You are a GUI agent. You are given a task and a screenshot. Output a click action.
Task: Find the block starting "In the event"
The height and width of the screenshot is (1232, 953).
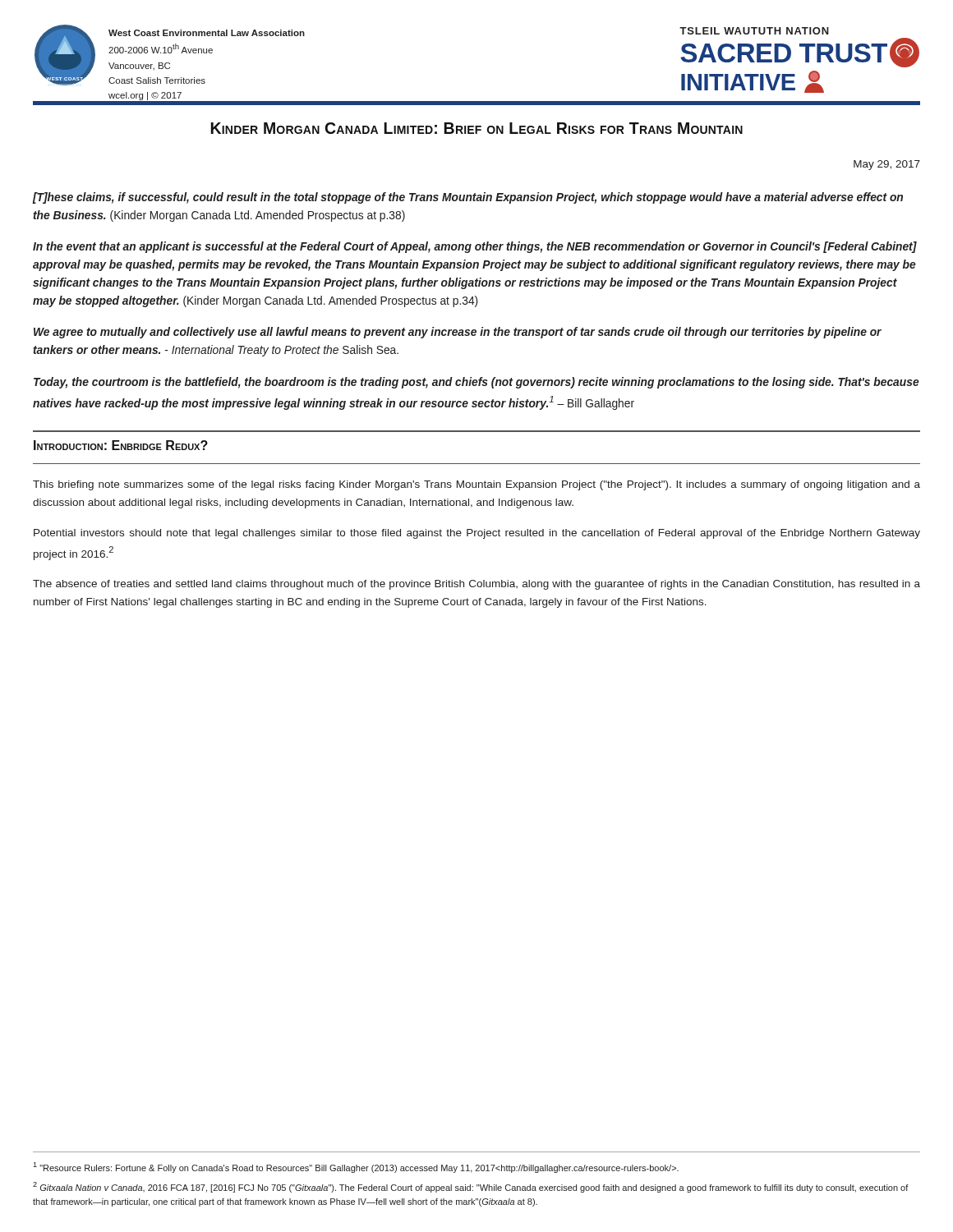475,274
